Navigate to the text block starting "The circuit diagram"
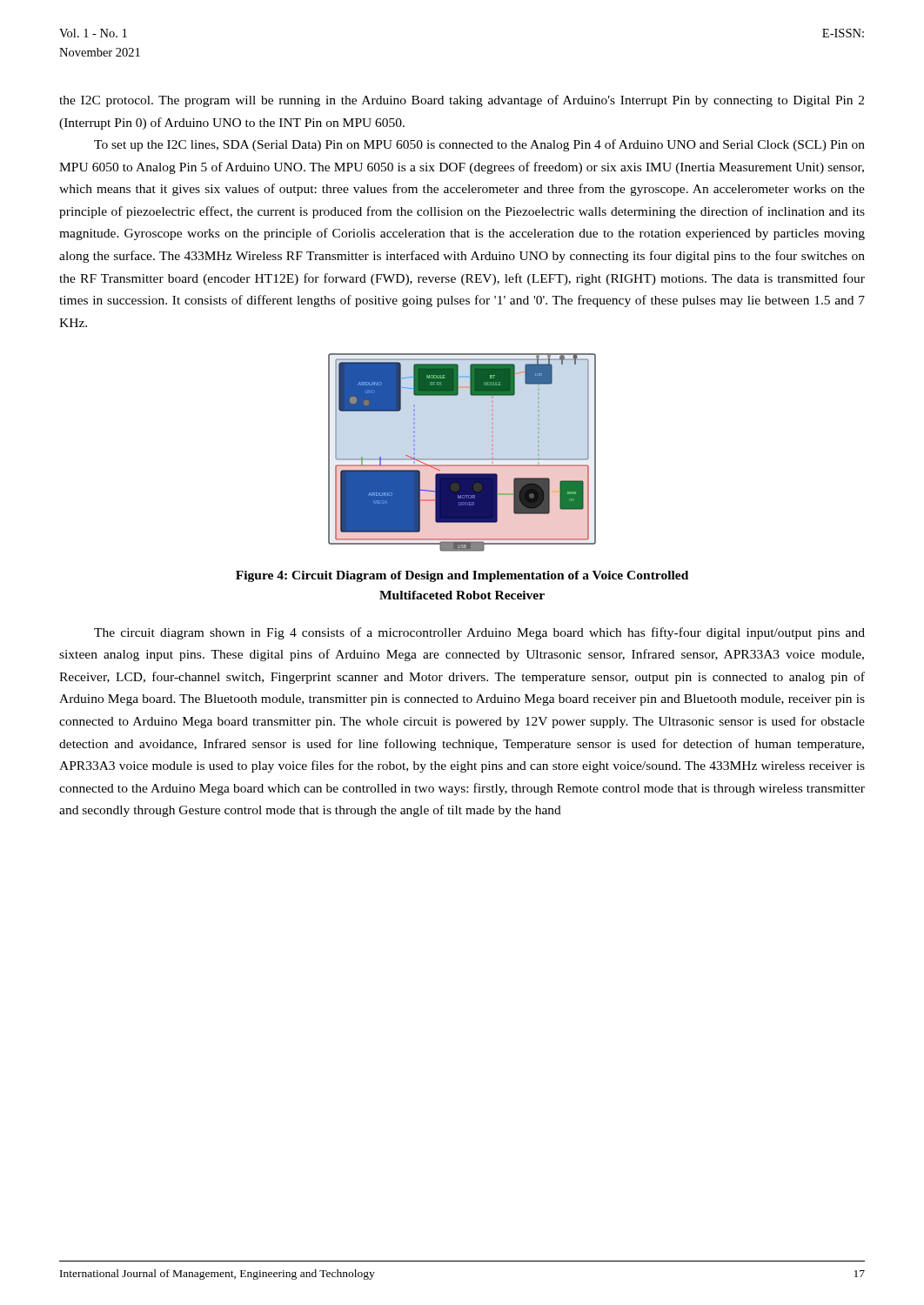 [462, 721]
